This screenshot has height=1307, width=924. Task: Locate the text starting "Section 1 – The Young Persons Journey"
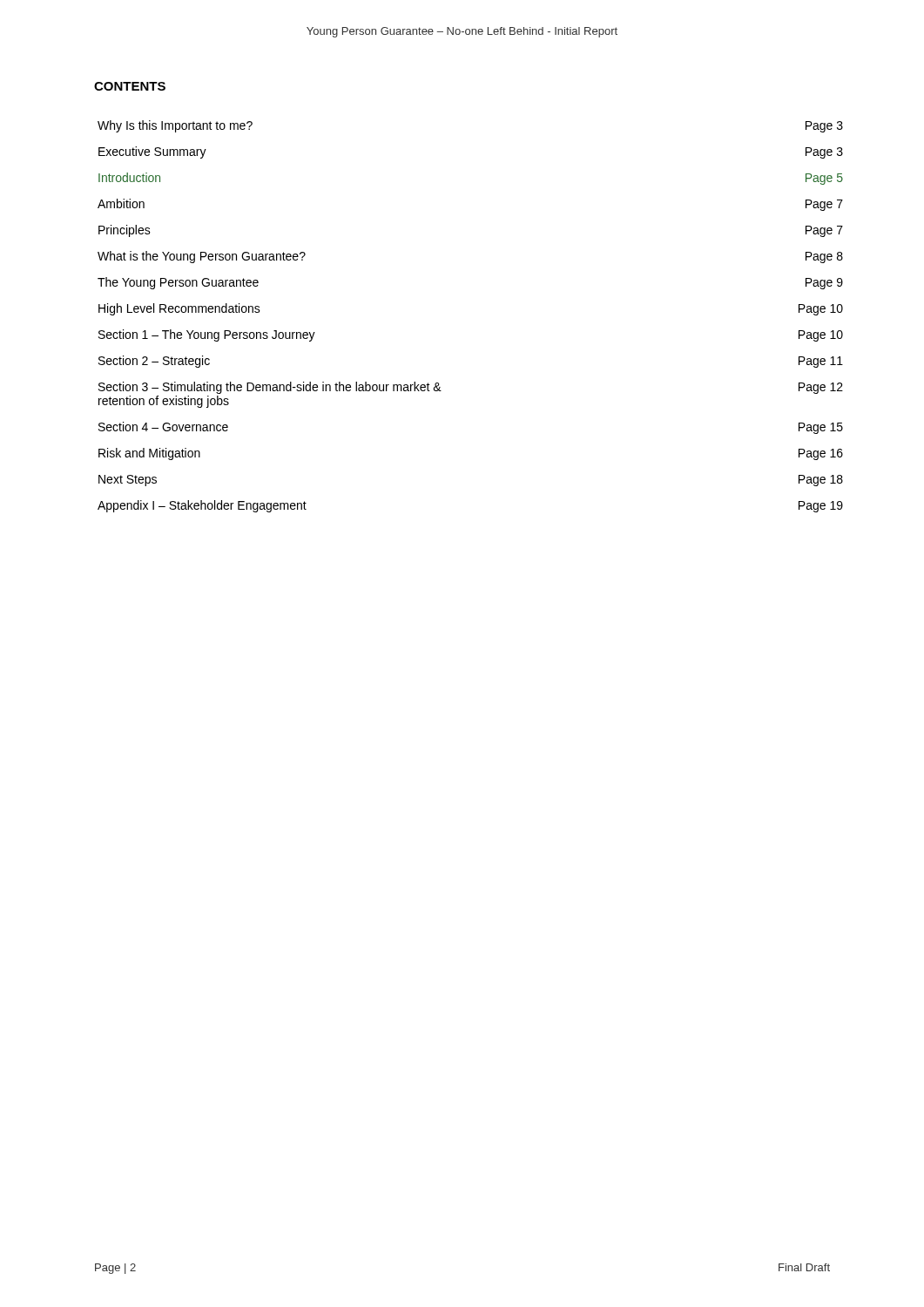coord(206,335)
